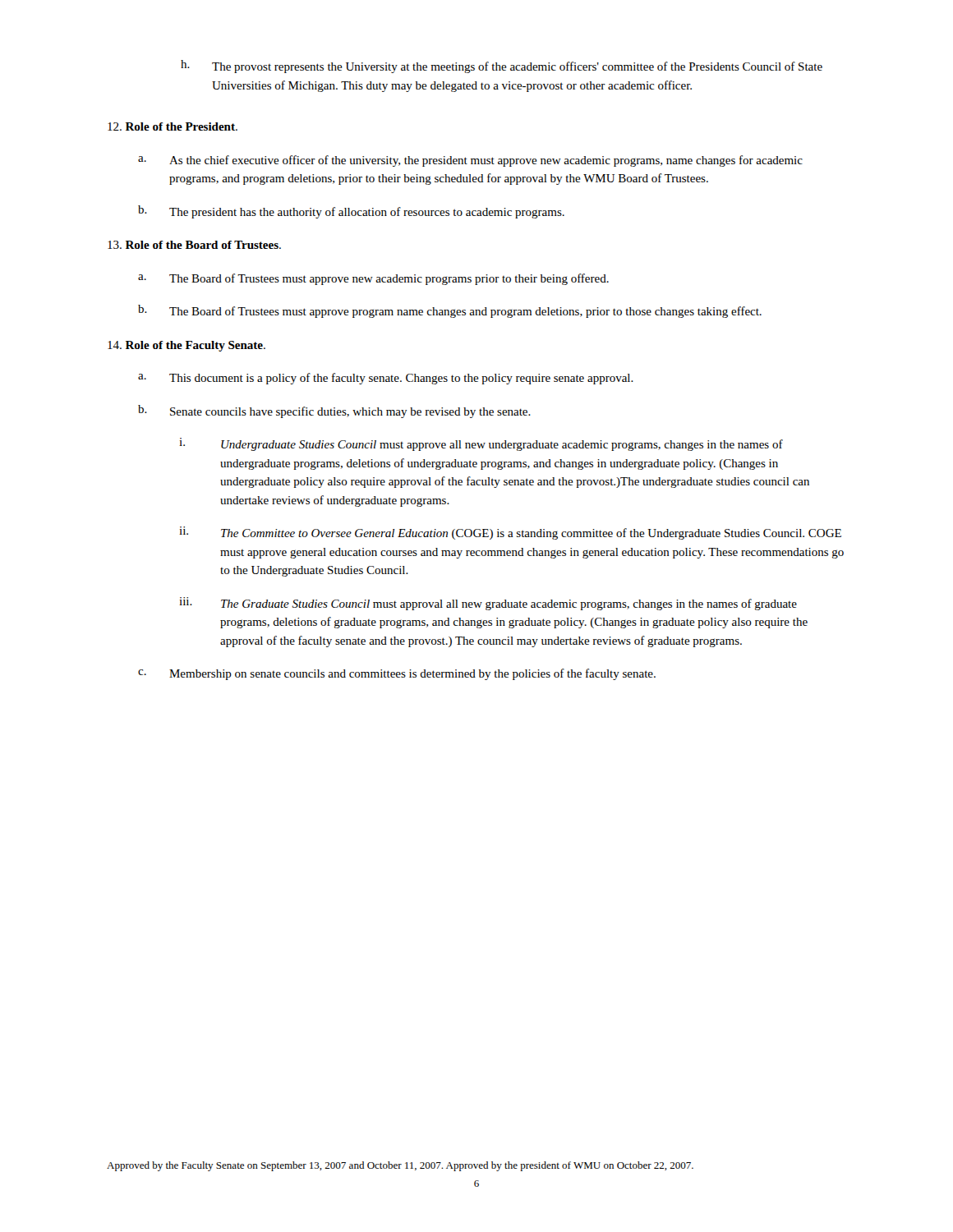Click on the block starting "ii. The Committee"
Screen dimensions: 1232x953
pos(513,552)
